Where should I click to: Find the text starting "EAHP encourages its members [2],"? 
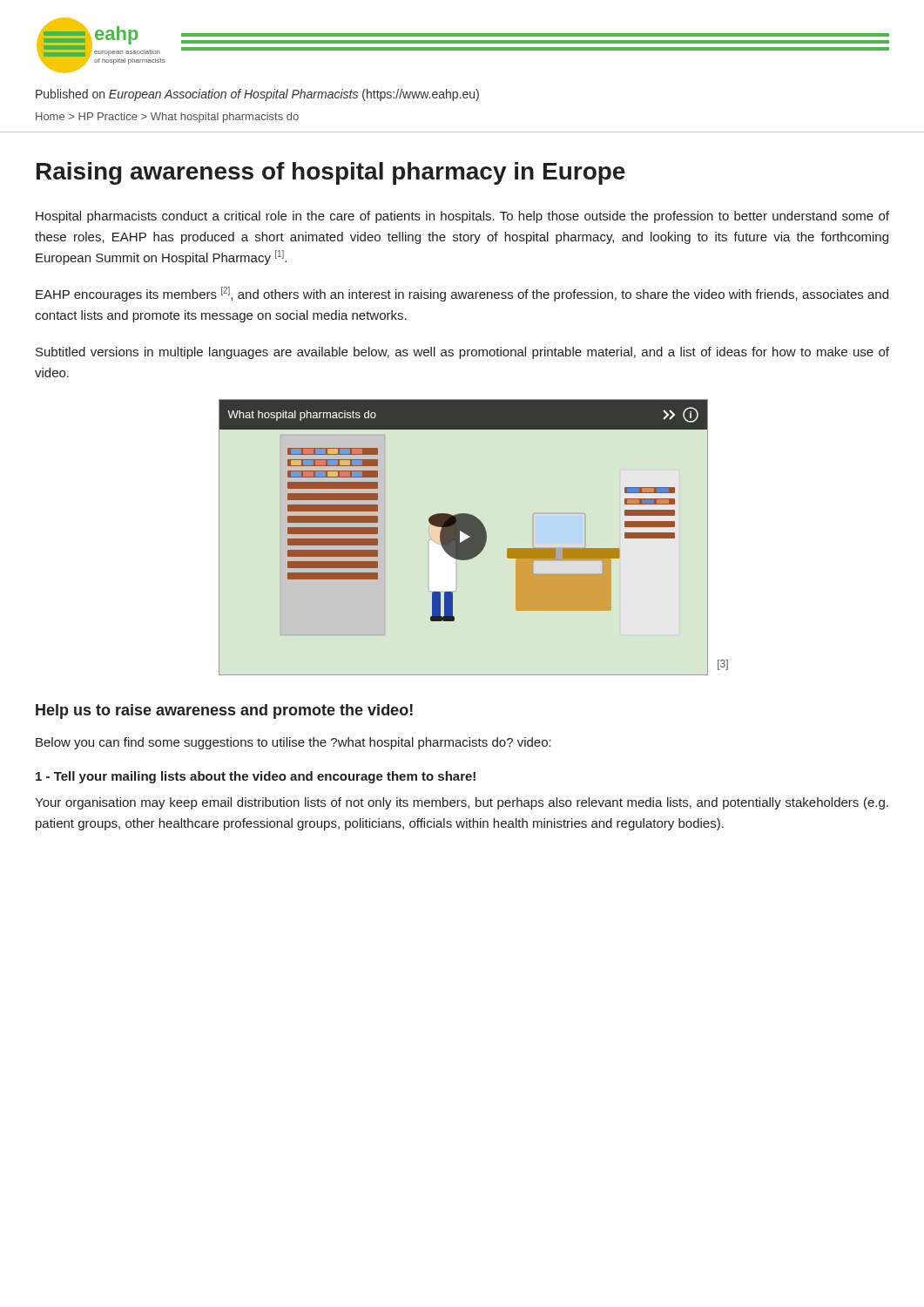[462, 304]
